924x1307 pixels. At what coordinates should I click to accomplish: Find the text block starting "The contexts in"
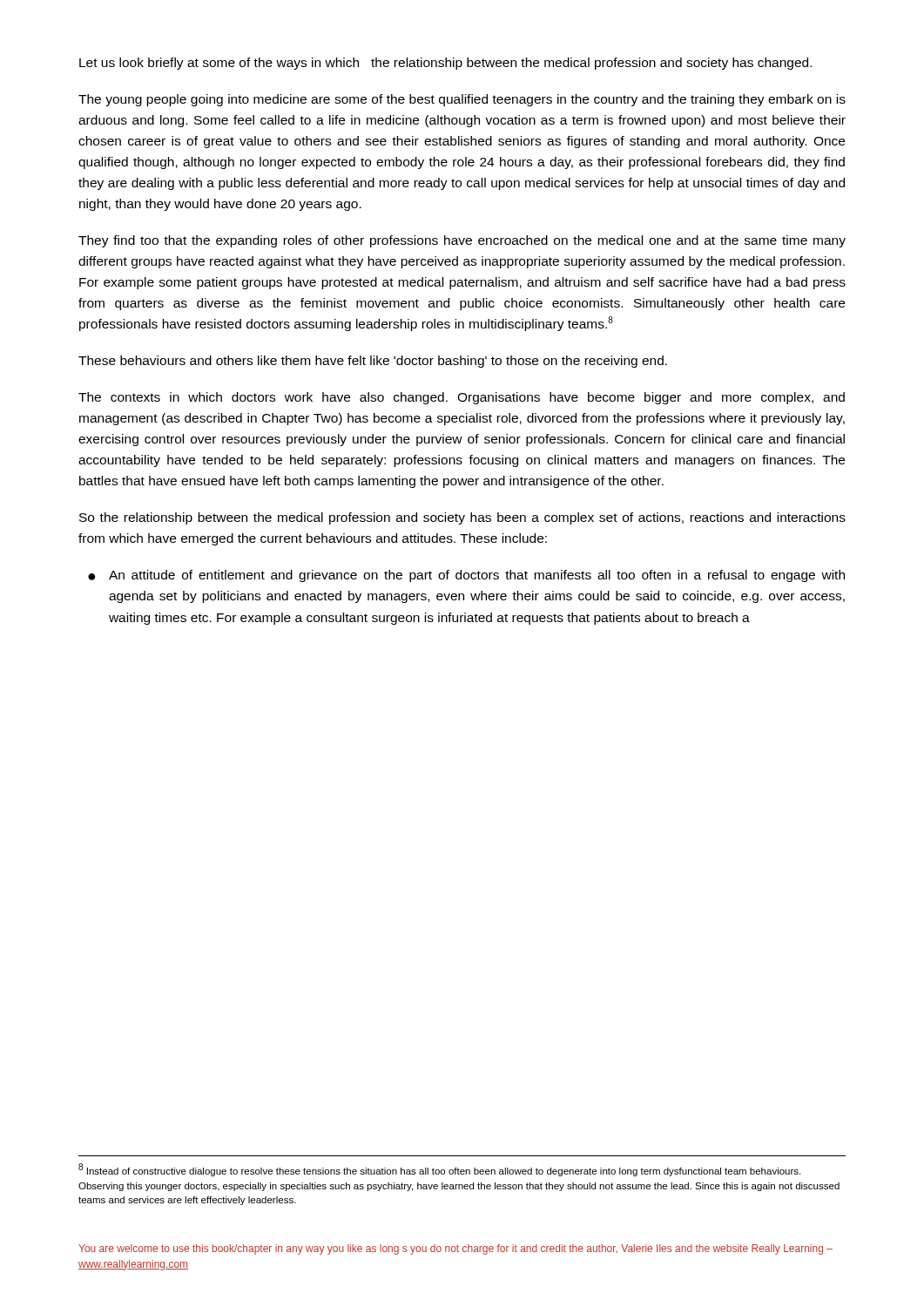tap(462, 439)
